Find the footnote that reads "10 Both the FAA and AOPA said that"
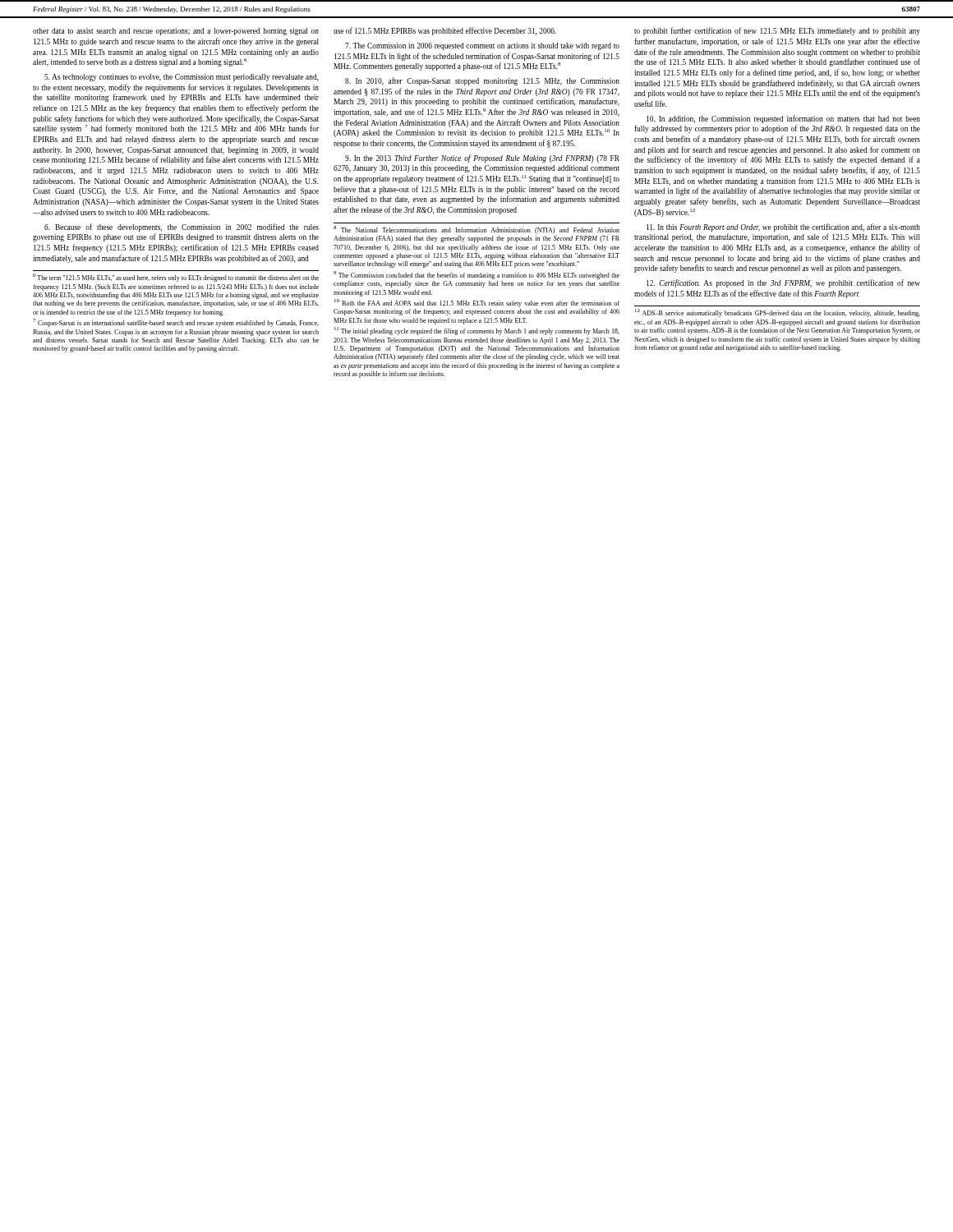The image size is (953, 1232). (476, 313)
